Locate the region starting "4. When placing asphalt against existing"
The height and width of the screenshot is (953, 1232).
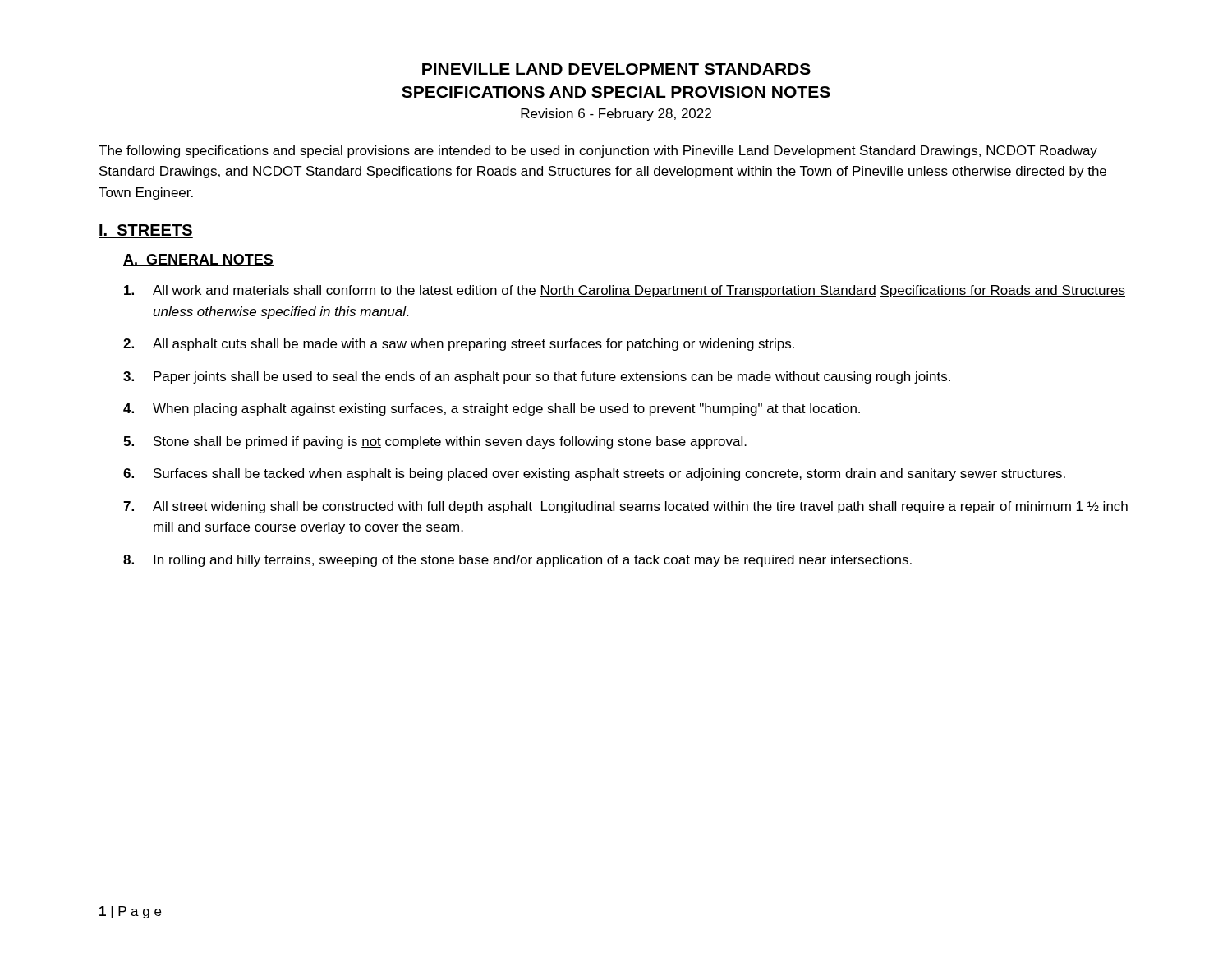click(628, 409)
